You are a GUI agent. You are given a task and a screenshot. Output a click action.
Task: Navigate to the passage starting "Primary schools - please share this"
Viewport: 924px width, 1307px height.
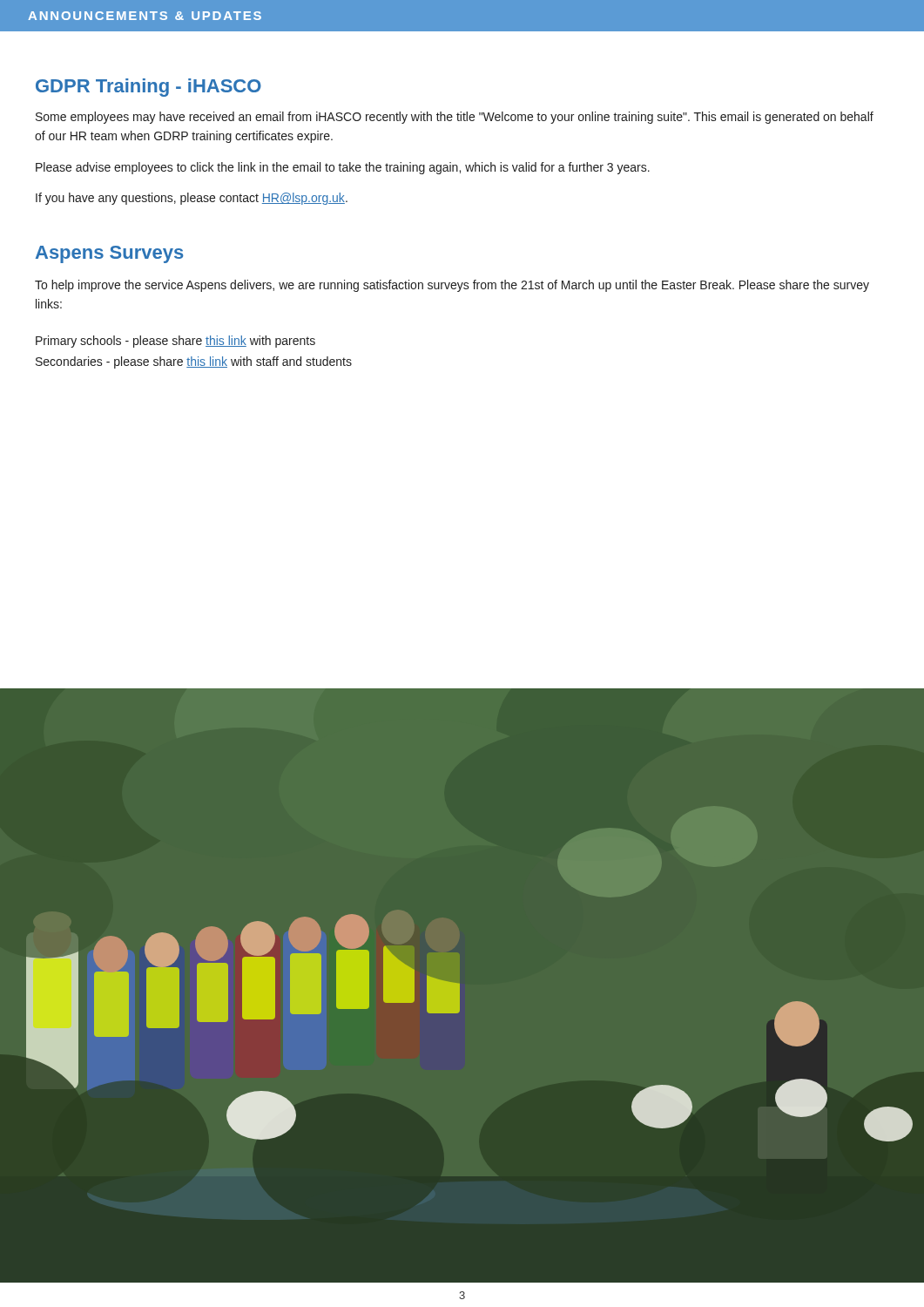click(175, 341)
